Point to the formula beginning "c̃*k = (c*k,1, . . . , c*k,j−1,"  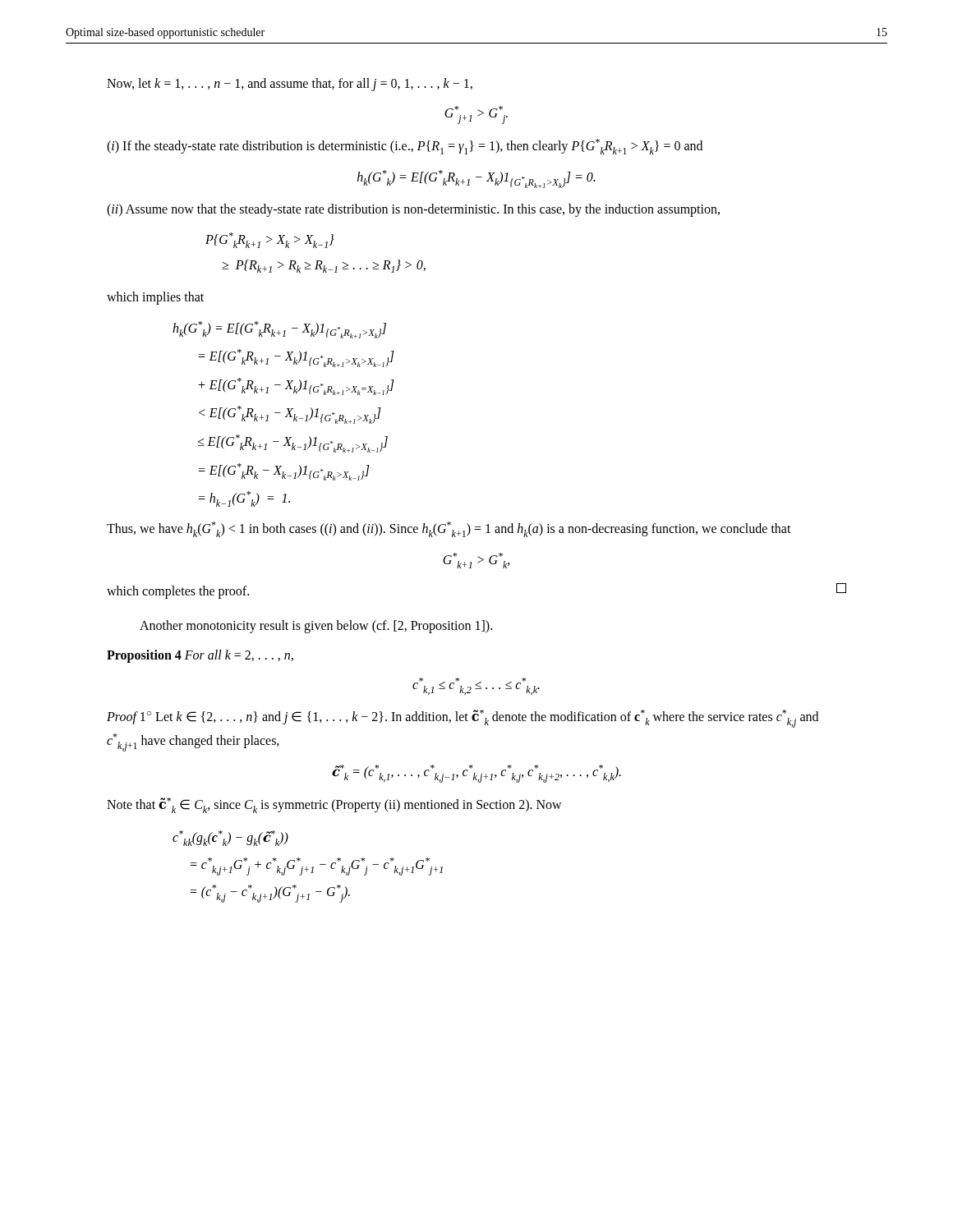point(476,773)
